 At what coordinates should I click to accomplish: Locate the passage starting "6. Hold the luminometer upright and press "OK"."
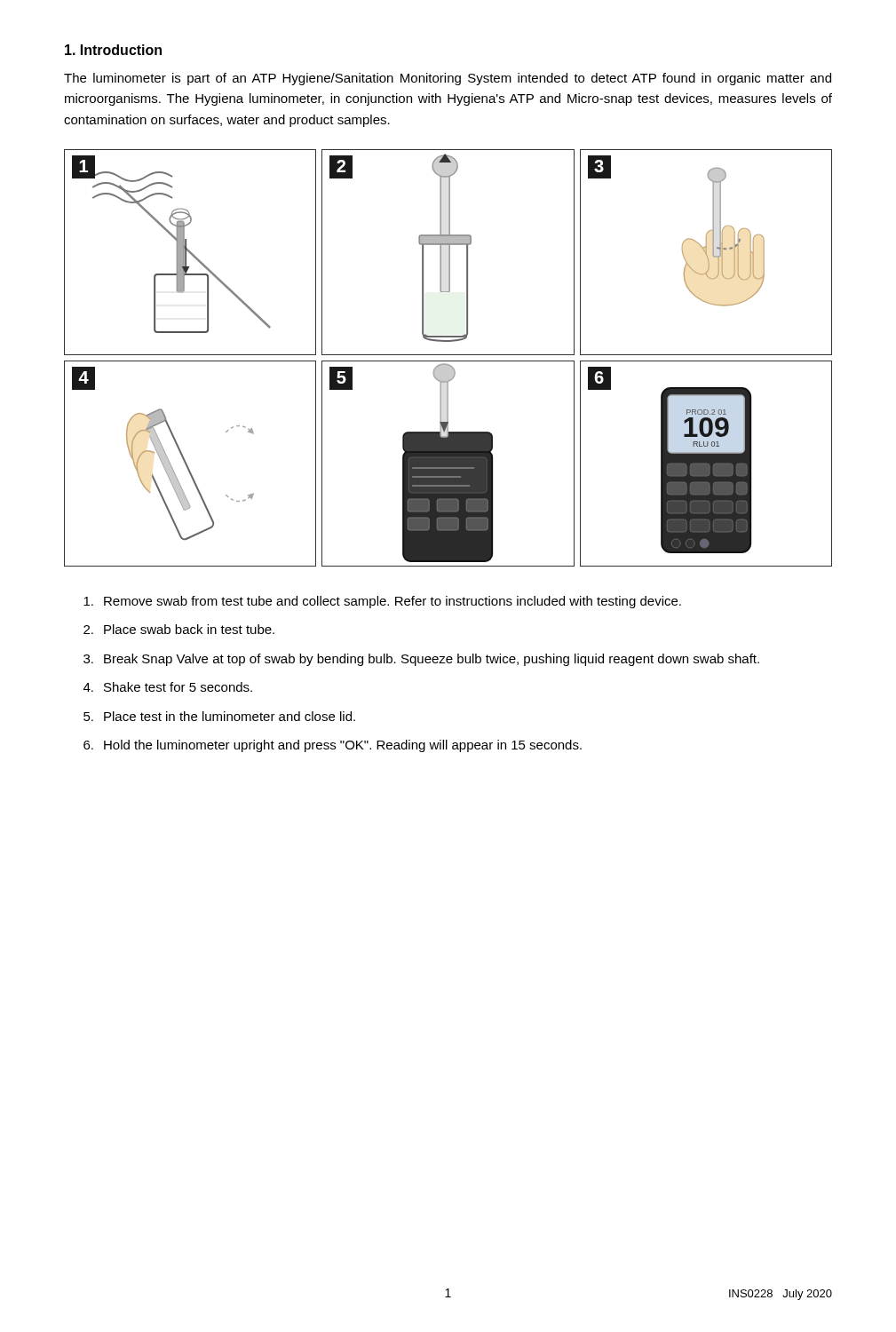point(448,746)
